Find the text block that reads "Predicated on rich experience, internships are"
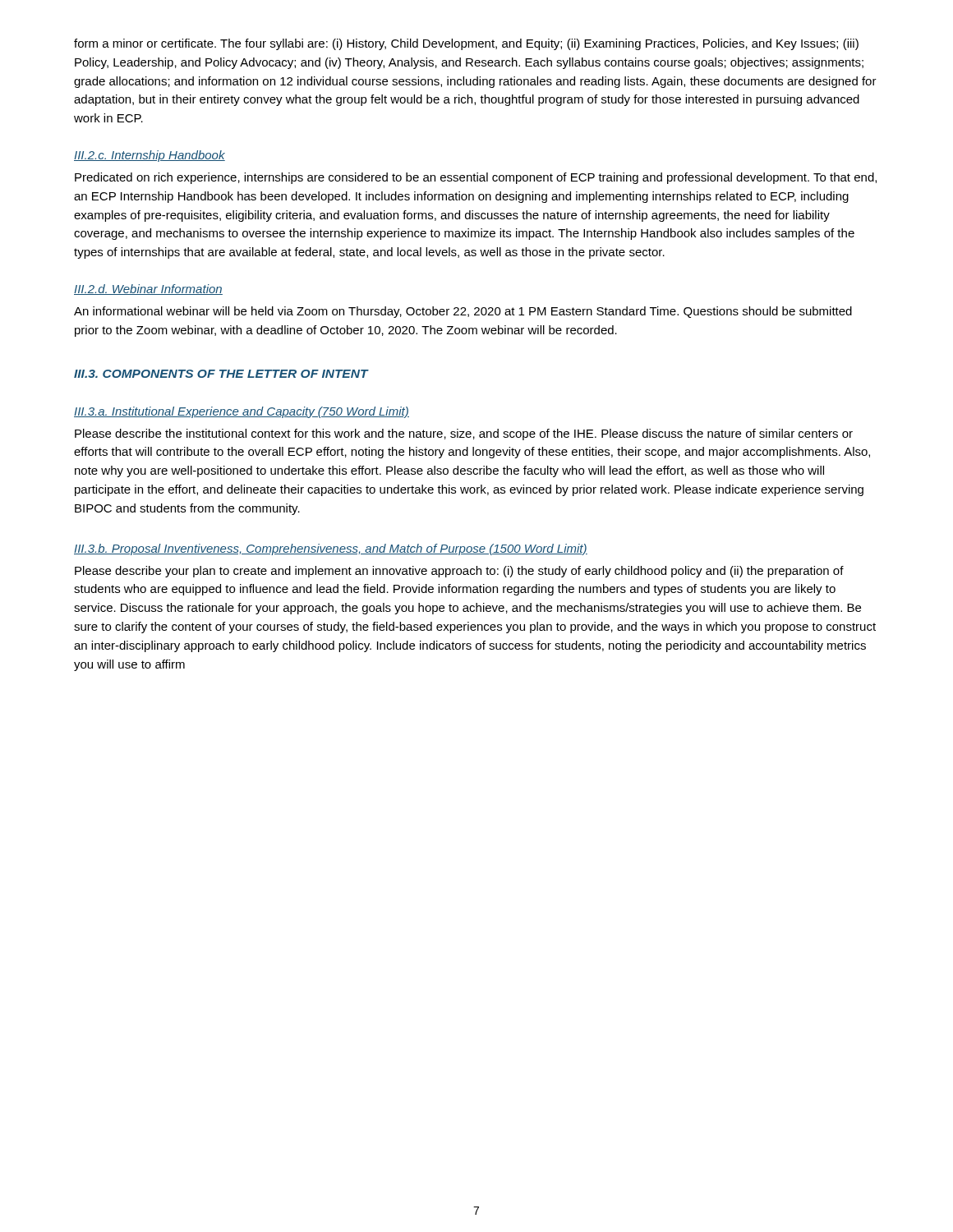 tap(476, 214)
